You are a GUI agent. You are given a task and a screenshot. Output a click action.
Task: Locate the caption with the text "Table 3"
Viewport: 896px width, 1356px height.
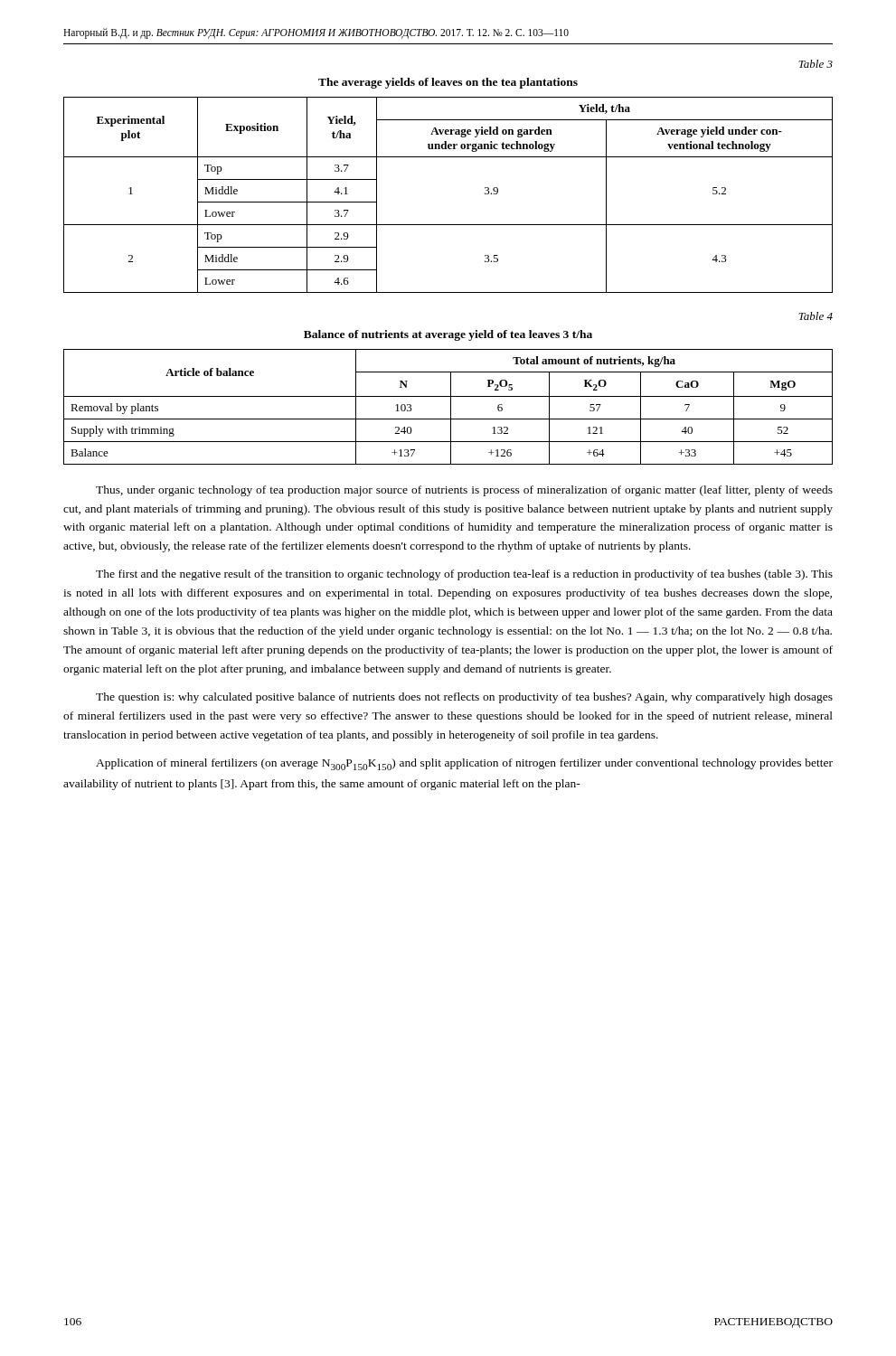[815, 64]
